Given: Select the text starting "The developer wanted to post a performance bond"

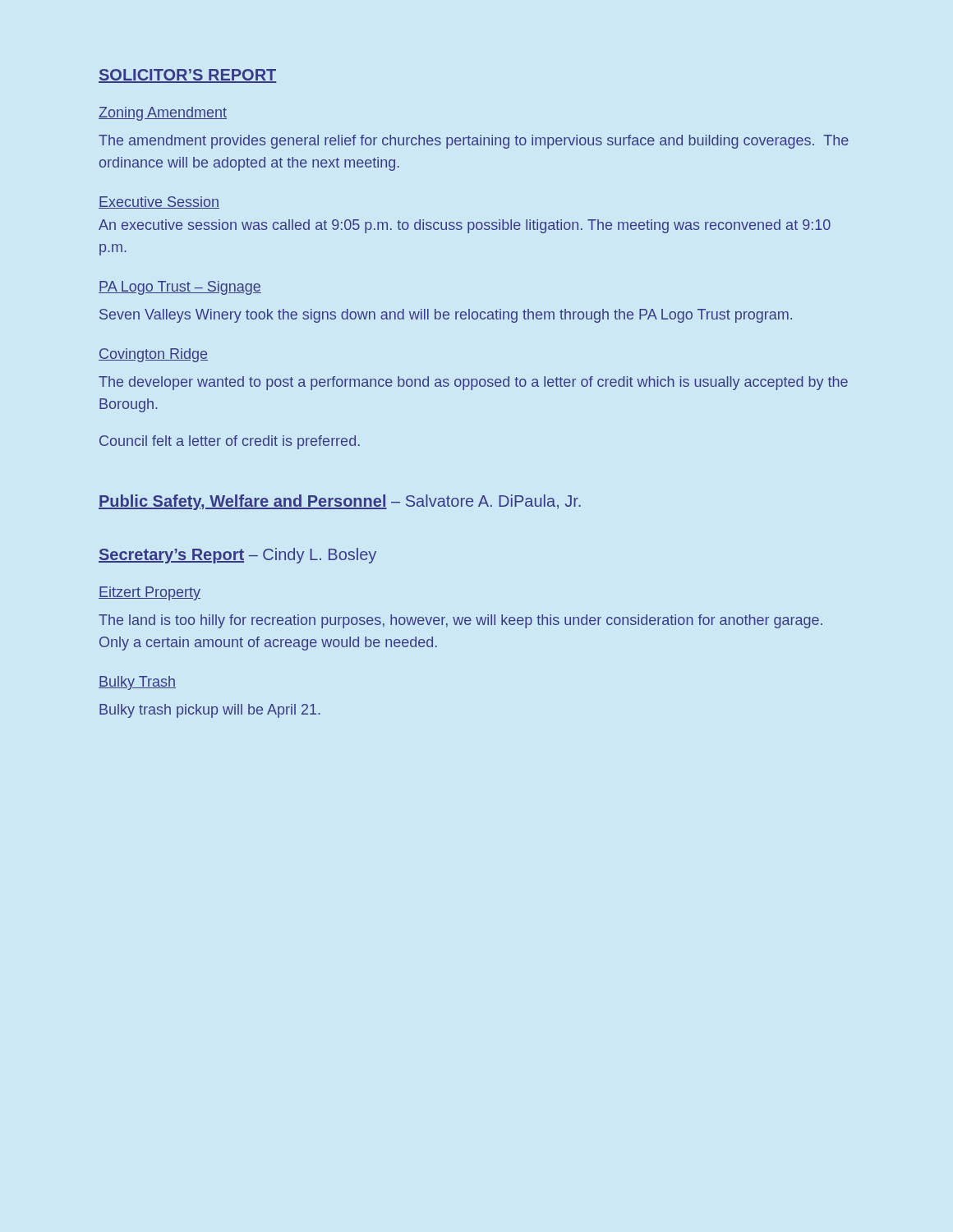Looking at the screenshot, I should point(473,393).
